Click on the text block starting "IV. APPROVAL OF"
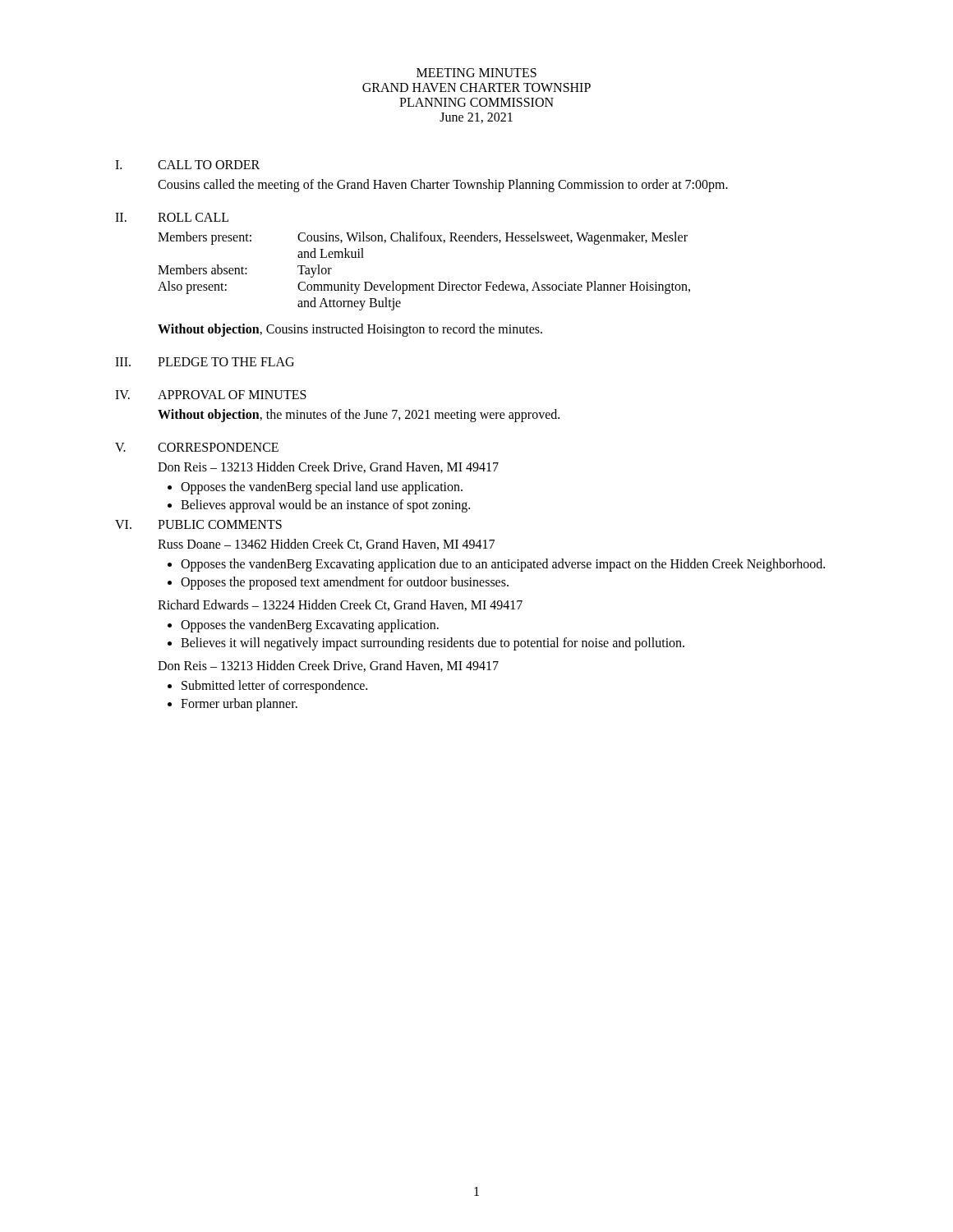This screenshot has width=953, height=1232. [x=211, y=395]
